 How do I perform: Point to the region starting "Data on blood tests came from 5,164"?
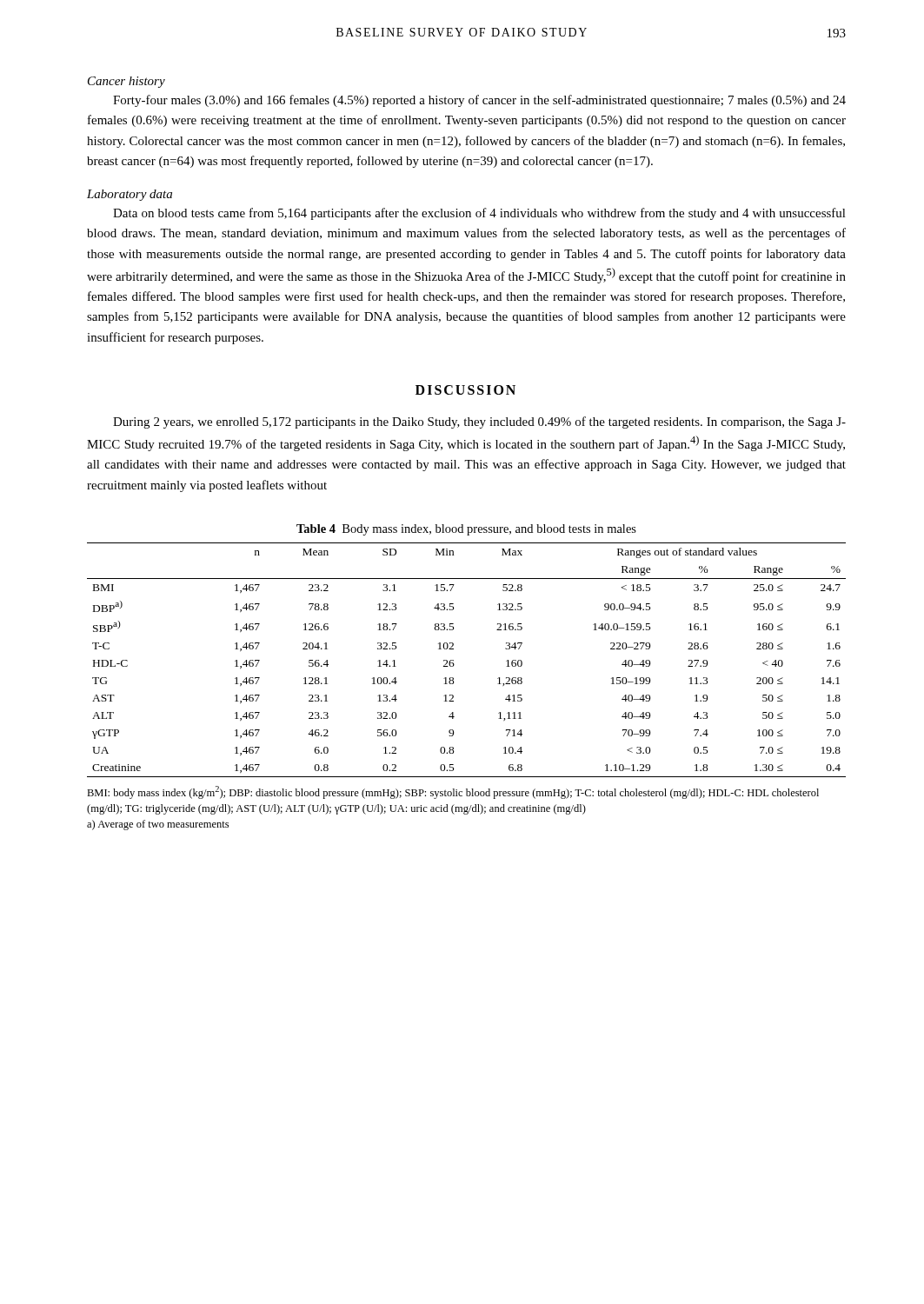click(466, 275)
